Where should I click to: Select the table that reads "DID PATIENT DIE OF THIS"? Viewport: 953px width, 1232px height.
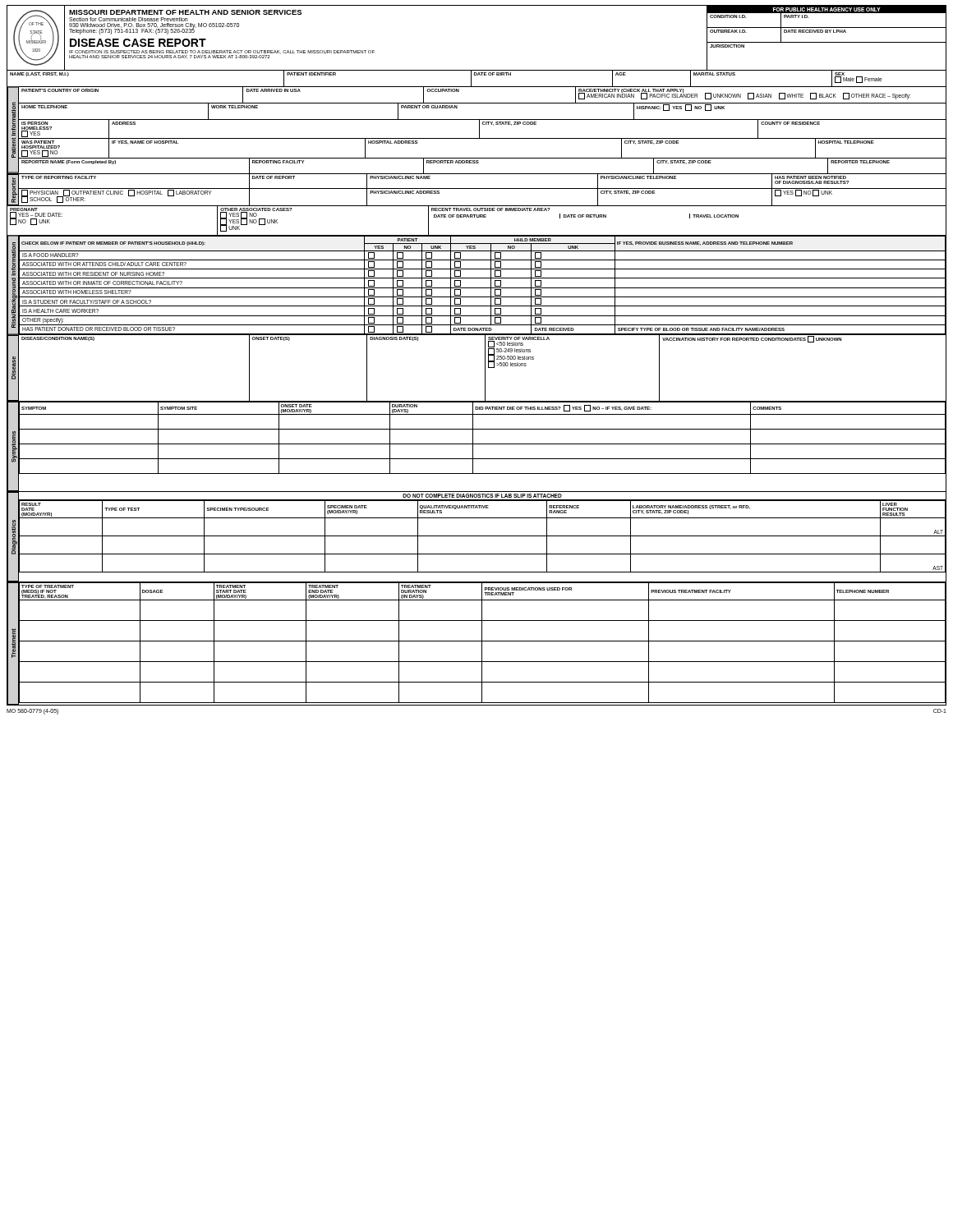(476, 447)
